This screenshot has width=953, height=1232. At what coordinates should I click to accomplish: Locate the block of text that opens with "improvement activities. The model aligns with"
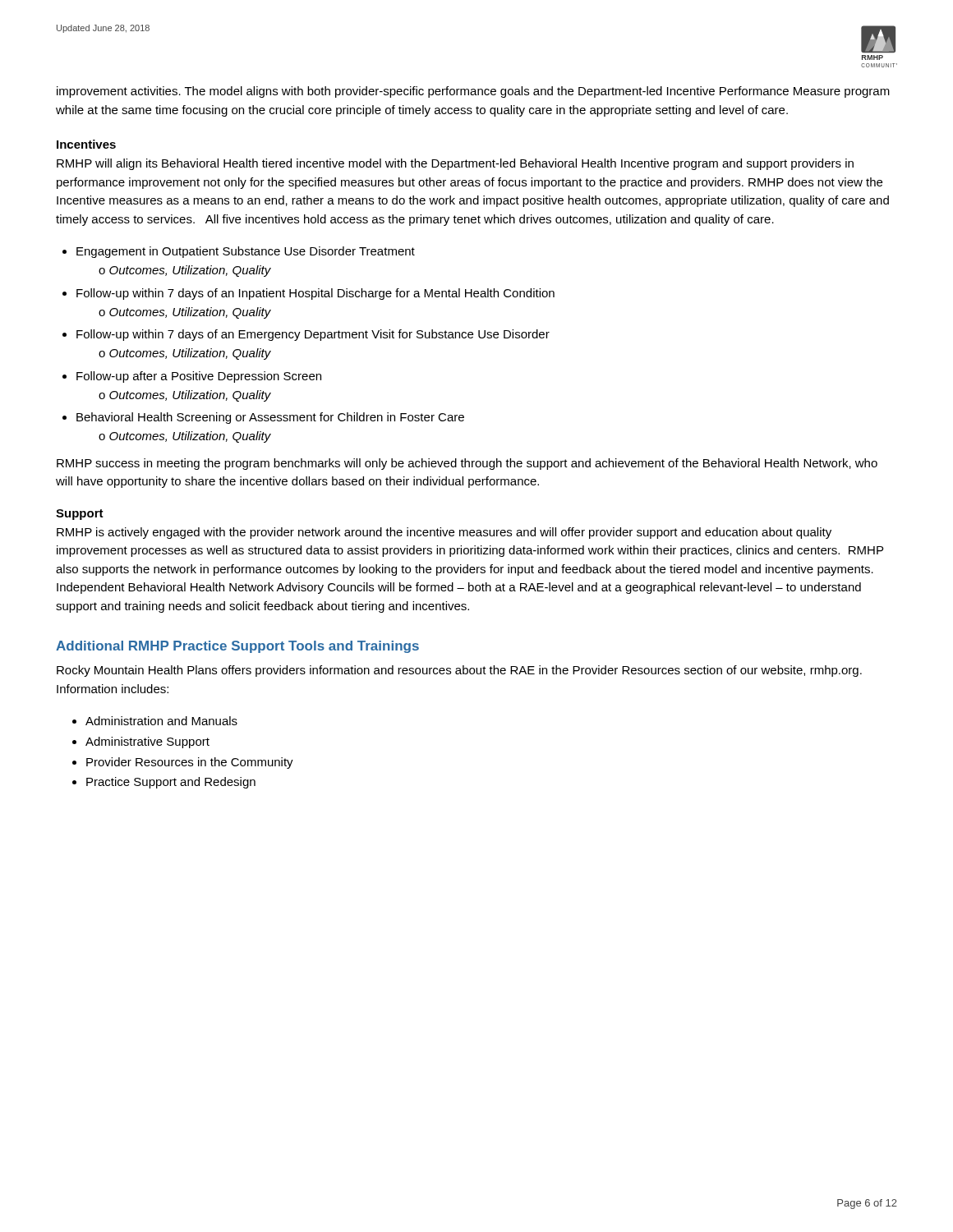click(473, 100)
